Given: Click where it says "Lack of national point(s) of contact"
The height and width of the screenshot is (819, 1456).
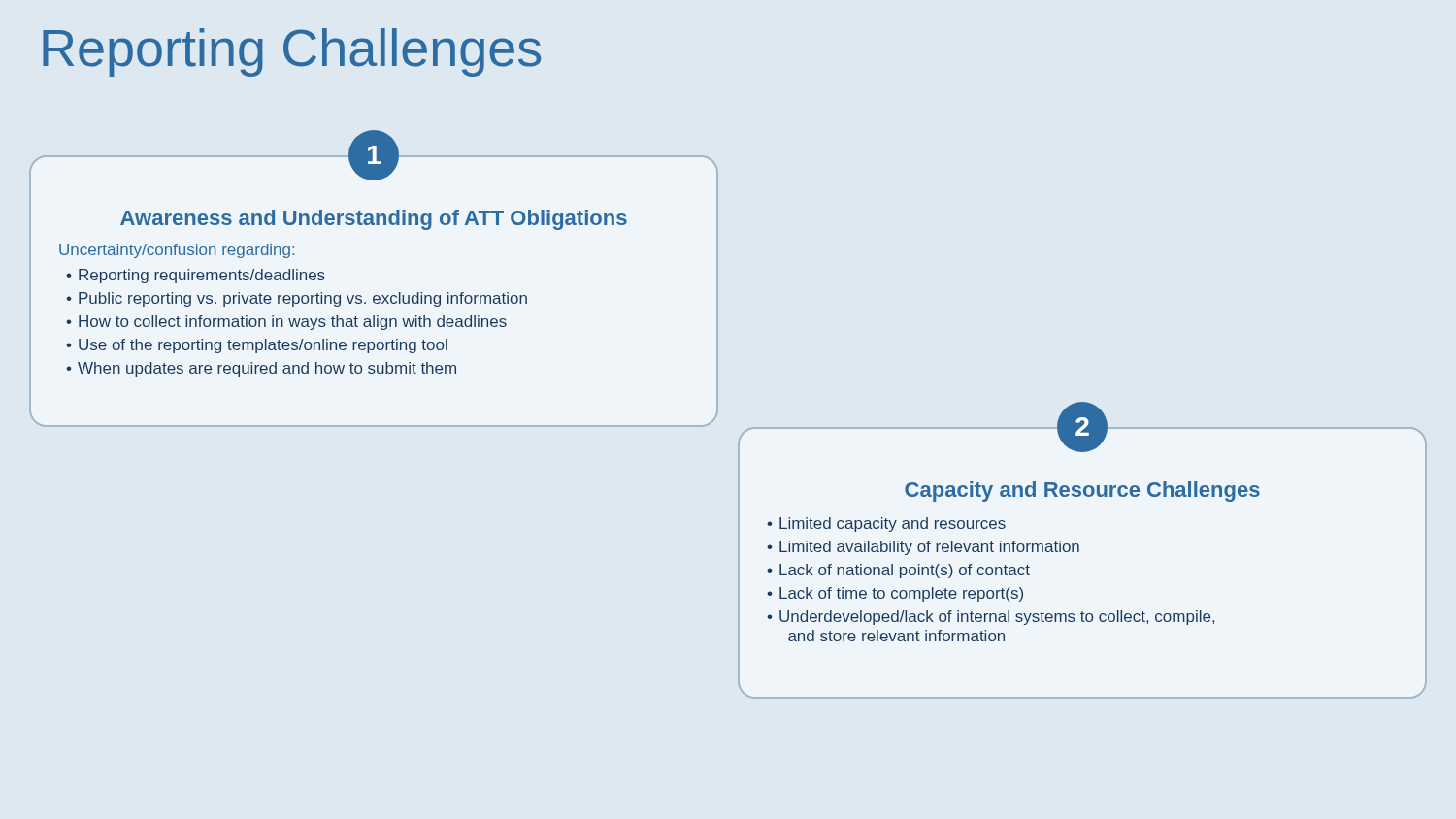Looking at the screenshot, I should tap(904, 570).
